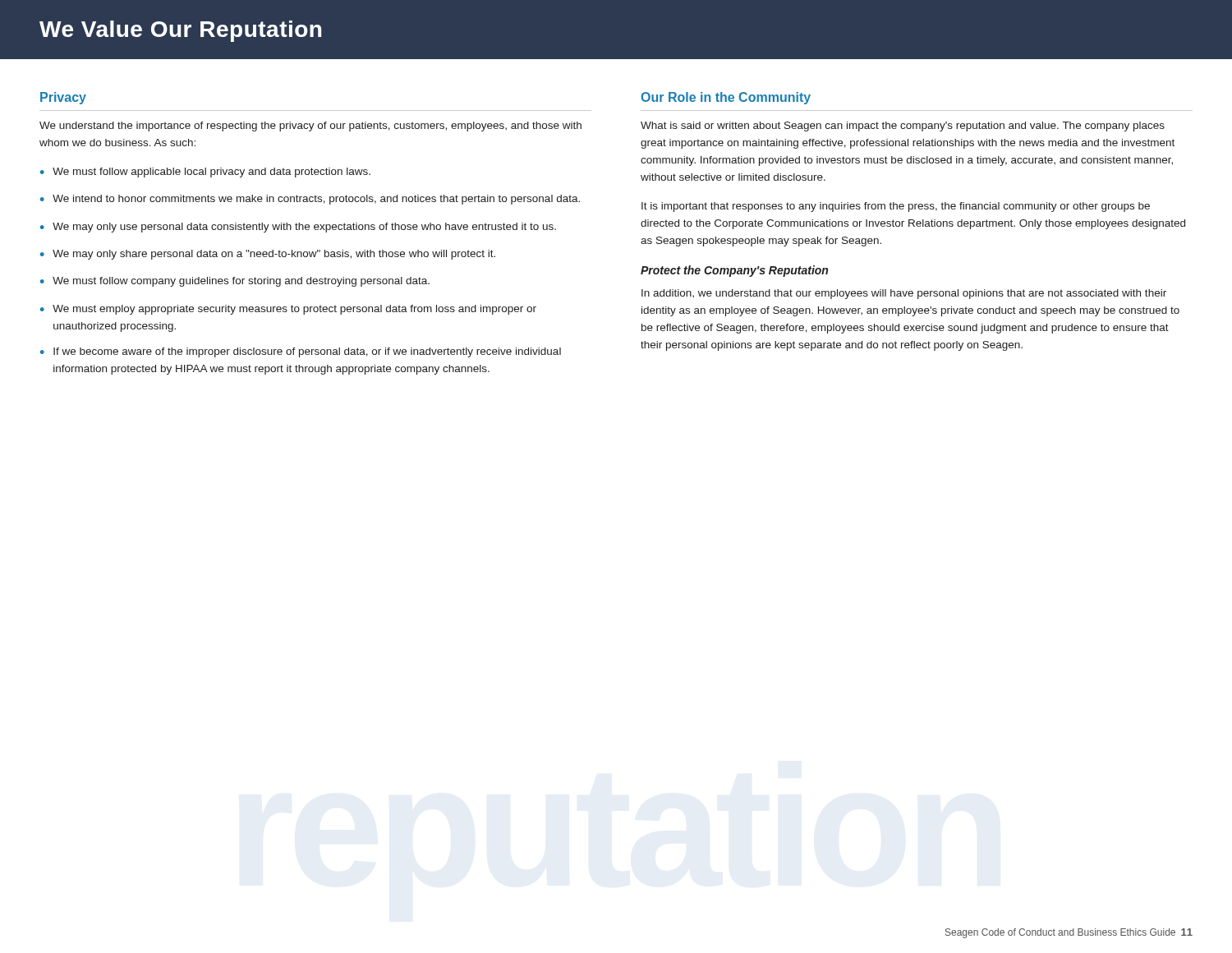This screenshot has width=1232, height=953.
Task: Find the passage starting "• We may only use personal"
Action: pos(315,228)
